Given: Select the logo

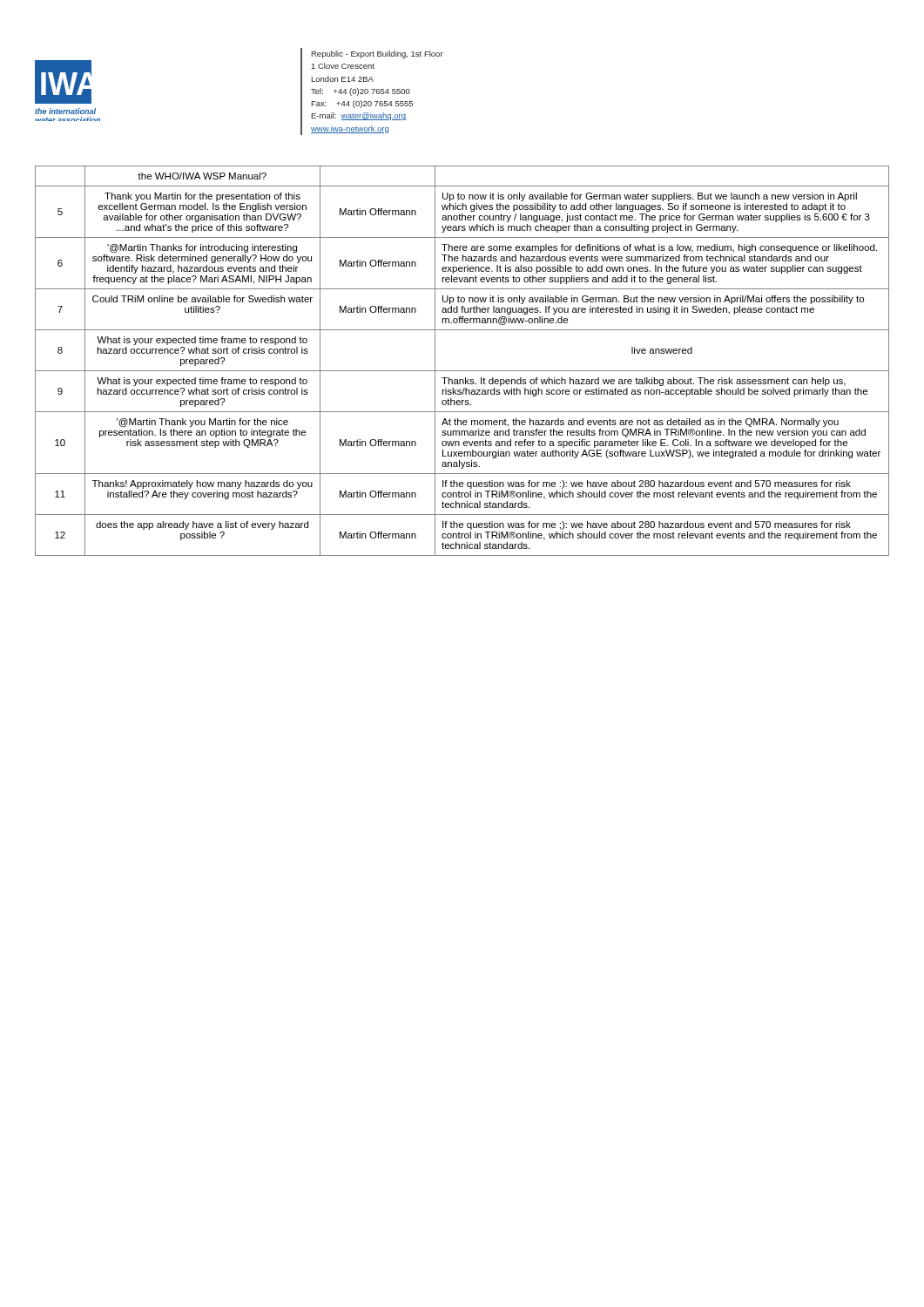Looking at the screenshot, I should pos(81,91).
